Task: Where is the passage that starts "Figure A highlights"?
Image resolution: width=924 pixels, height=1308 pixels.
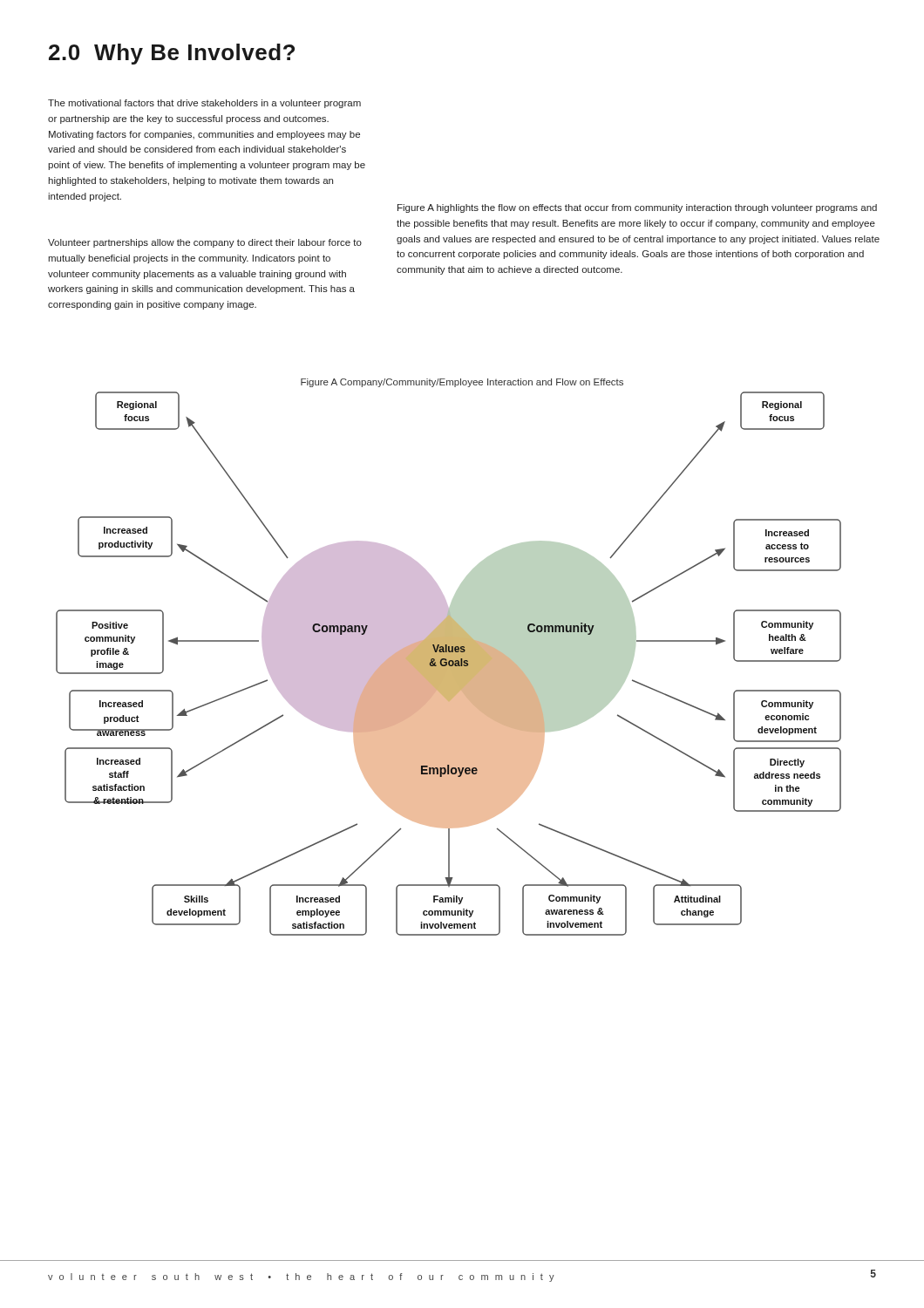Action: [638, 239]
